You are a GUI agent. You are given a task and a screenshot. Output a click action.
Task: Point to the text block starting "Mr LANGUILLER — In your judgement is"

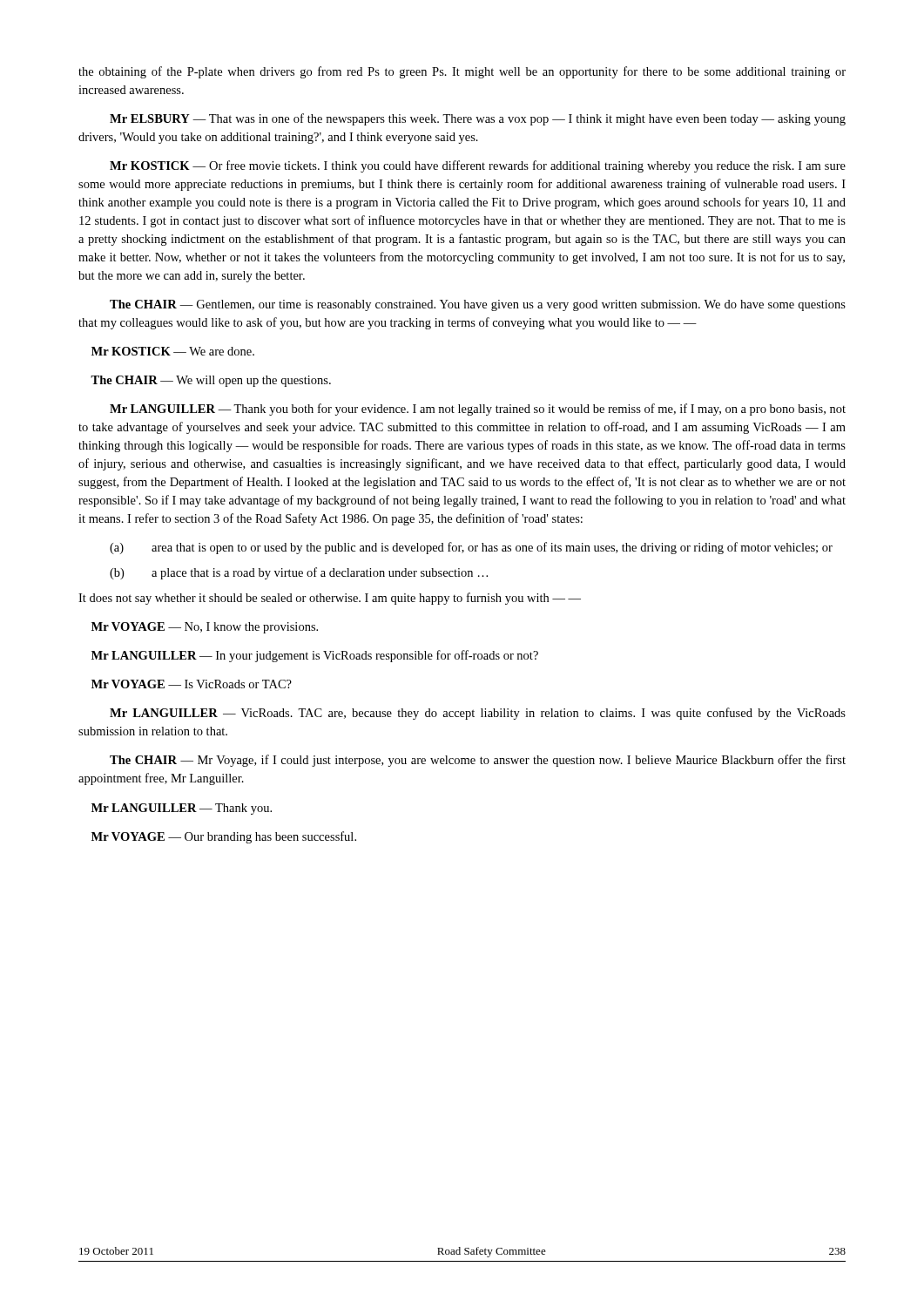click(x=308, y=656)
